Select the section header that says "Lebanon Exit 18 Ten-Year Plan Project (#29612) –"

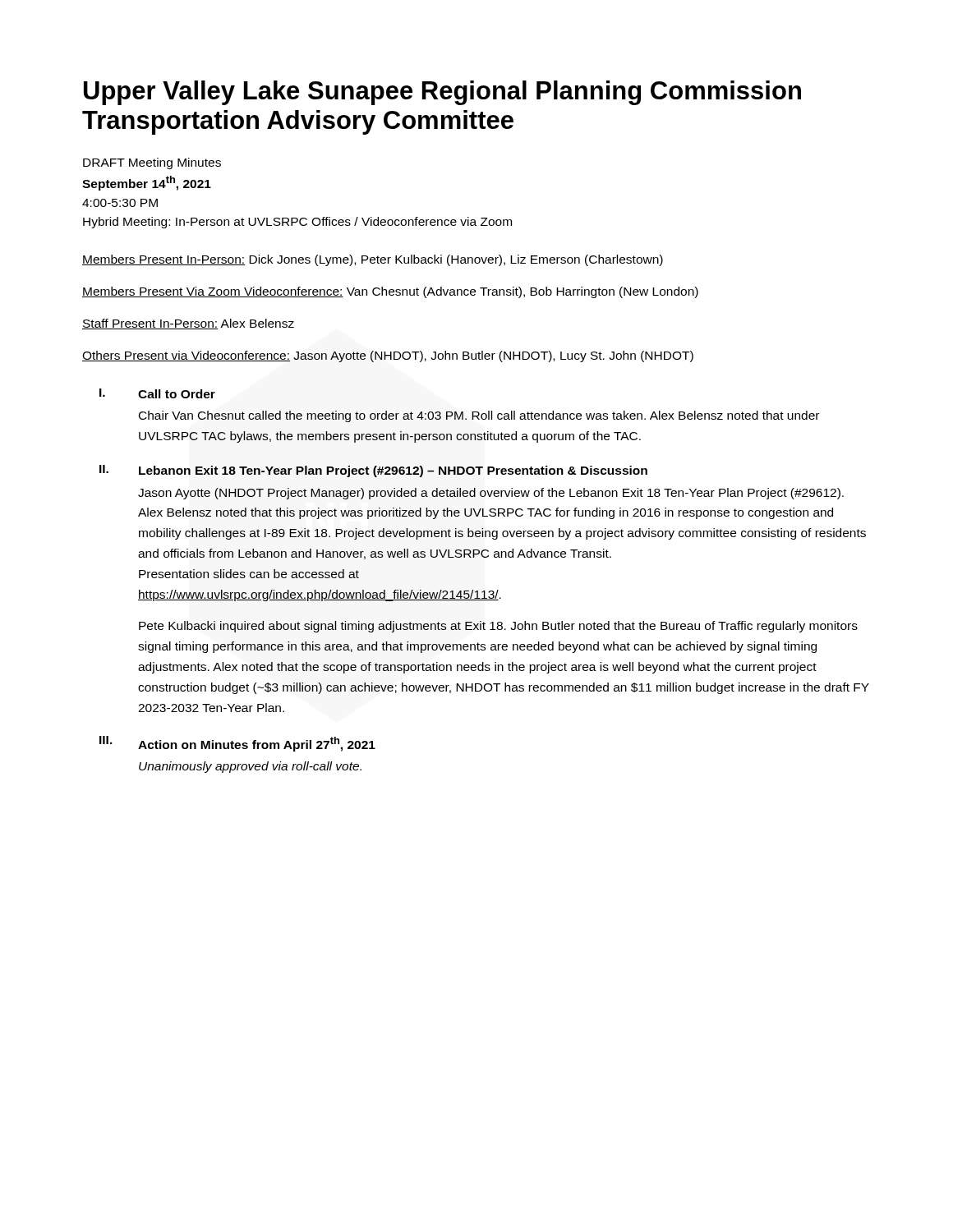tap(393, 470)
